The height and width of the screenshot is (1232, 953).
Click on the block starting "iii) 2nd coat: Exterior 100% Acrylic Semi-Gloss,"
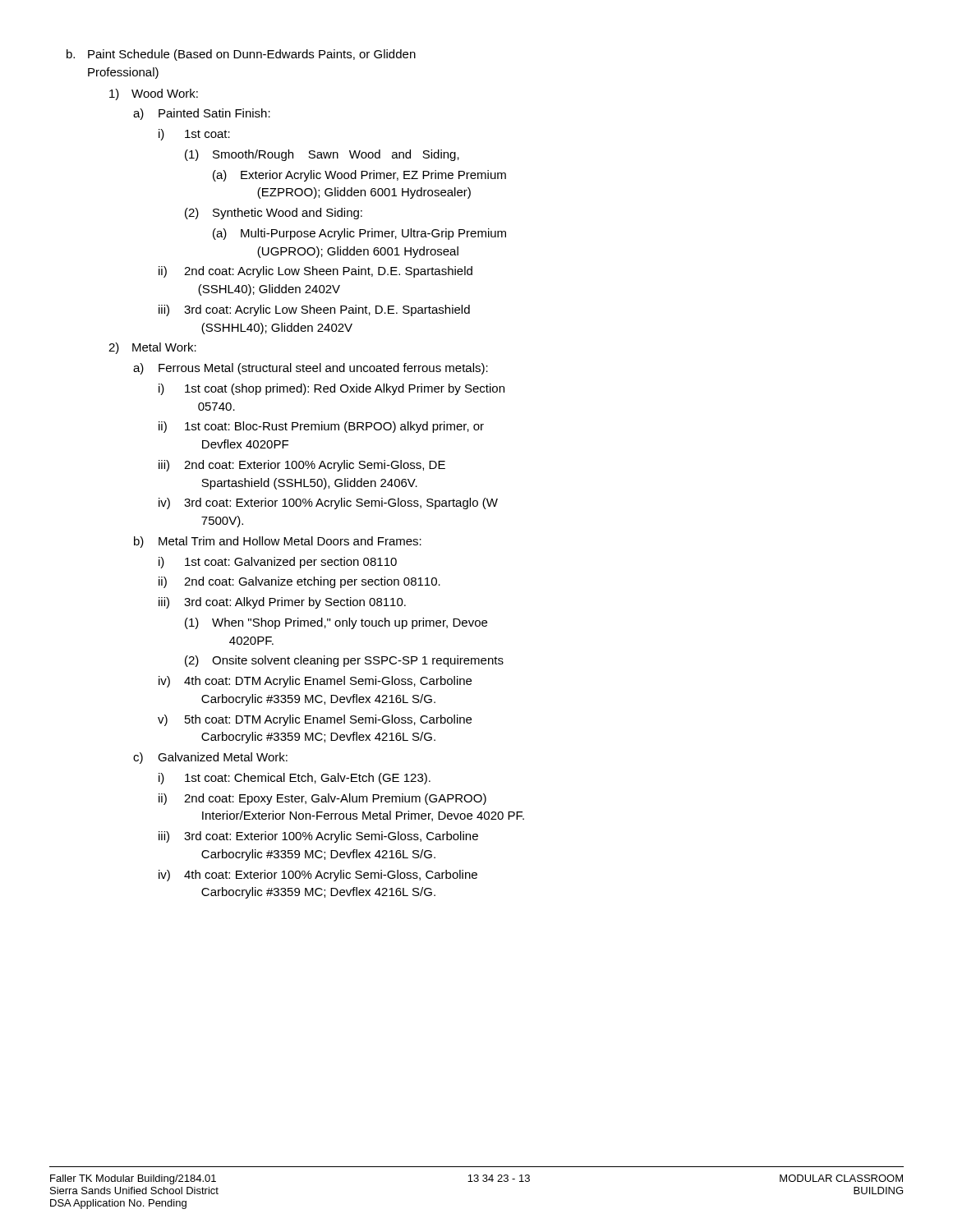[x=302, y=473]
